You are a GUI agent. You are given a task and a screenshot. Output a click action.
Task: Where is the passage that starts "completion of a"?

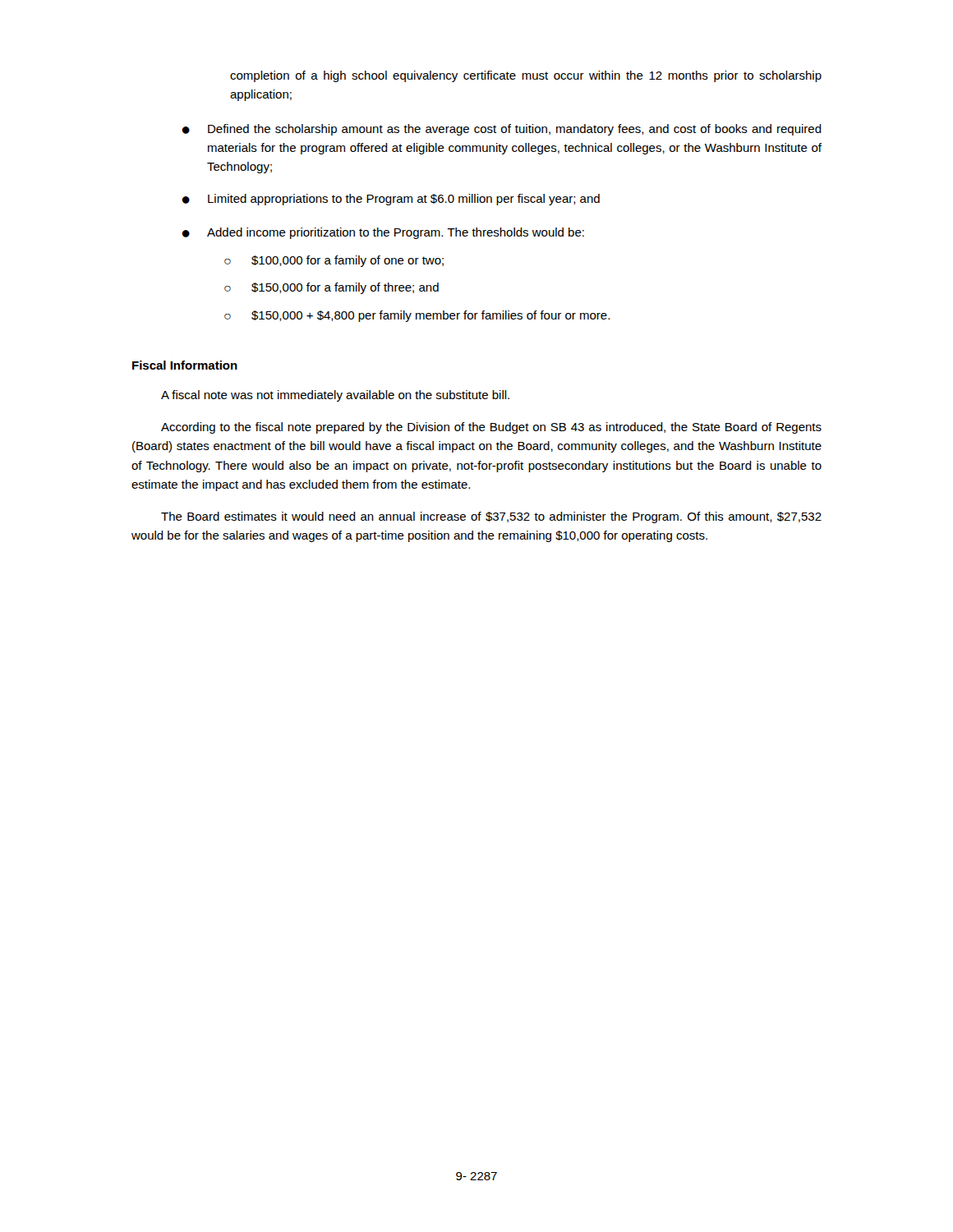(x=526, y=85)
